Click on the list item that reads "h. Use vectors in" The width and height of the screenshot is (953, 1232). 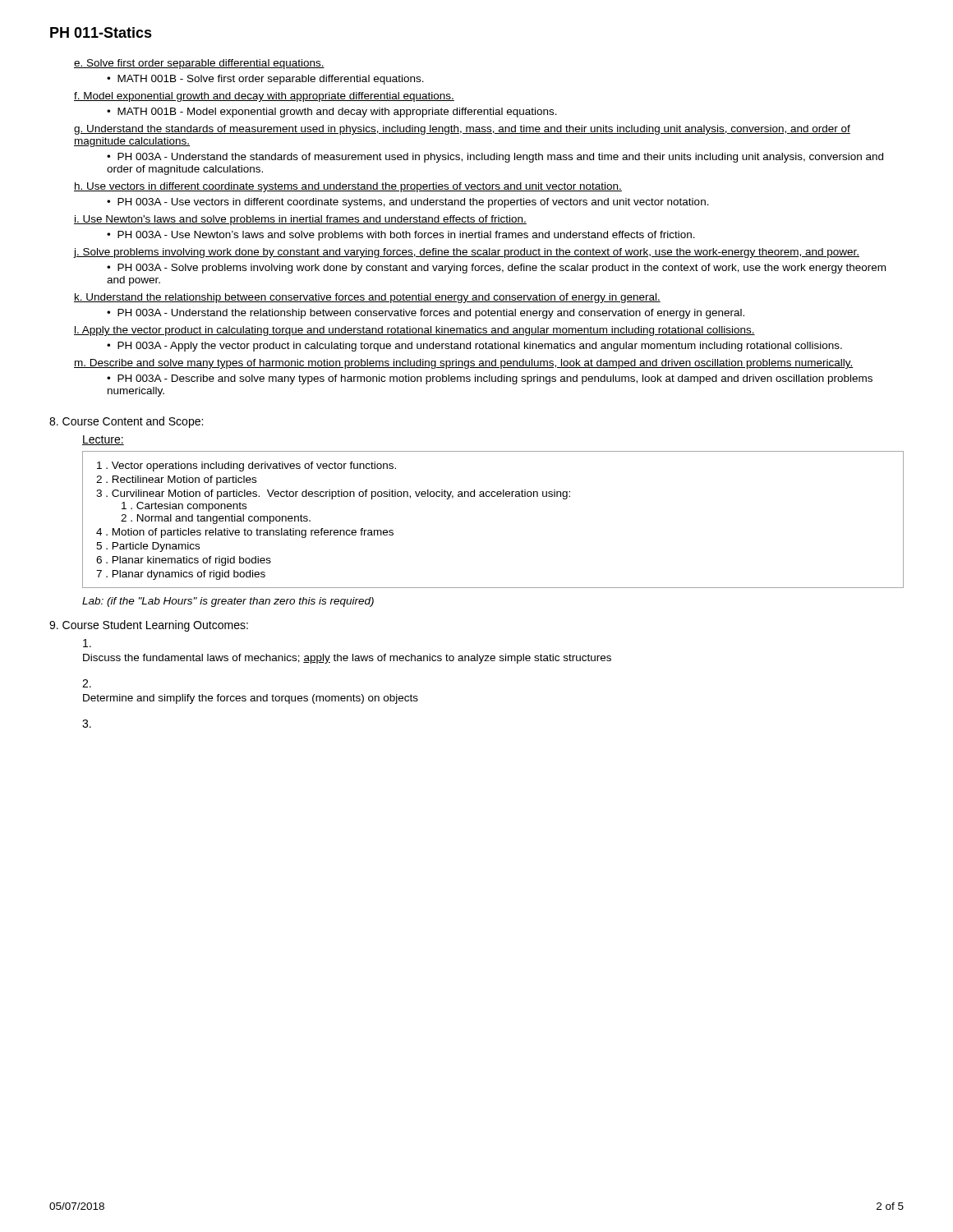point(348,186)
